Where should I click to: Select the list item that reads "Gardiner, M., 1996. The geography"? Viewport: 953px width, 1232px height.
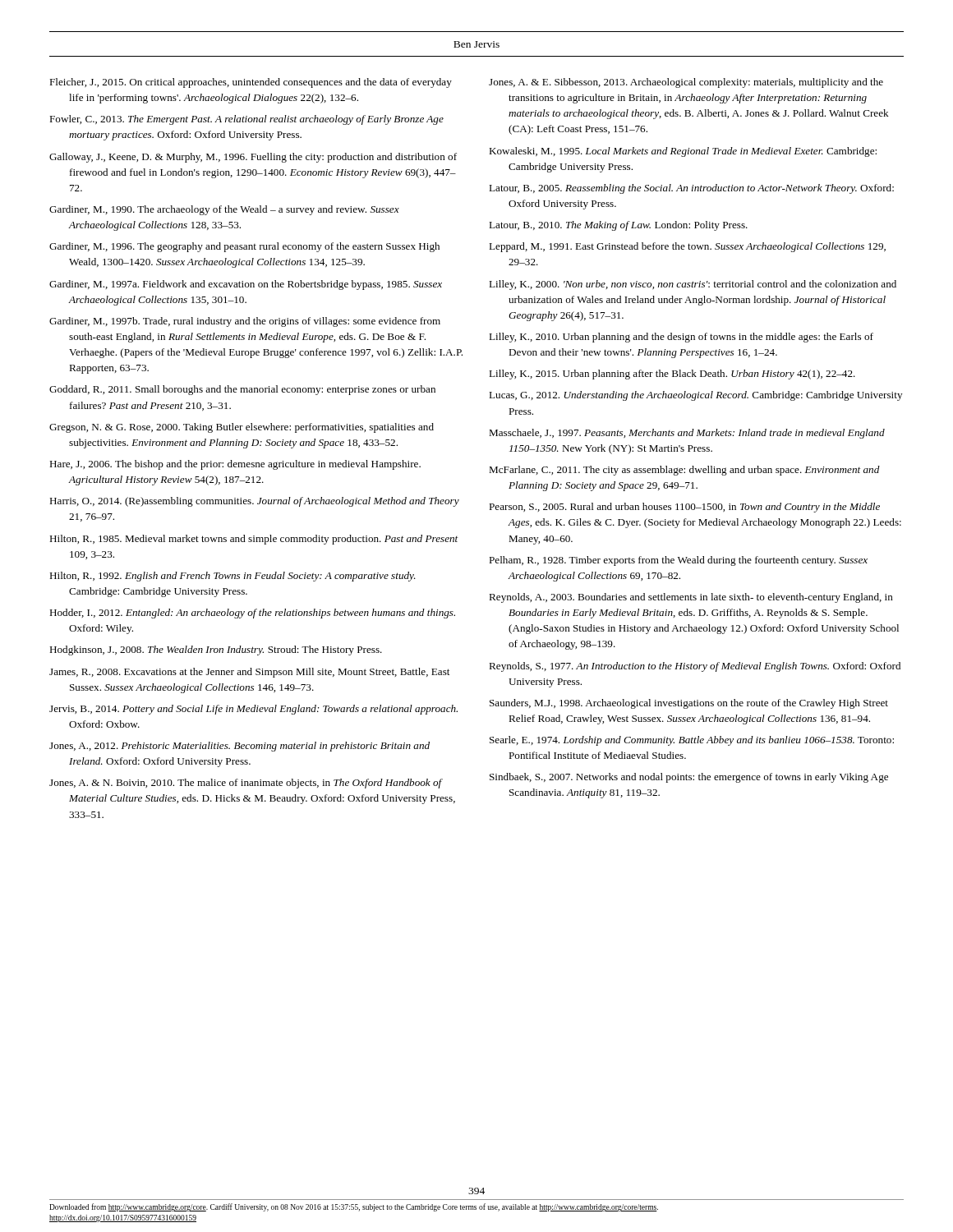[245, 254]
